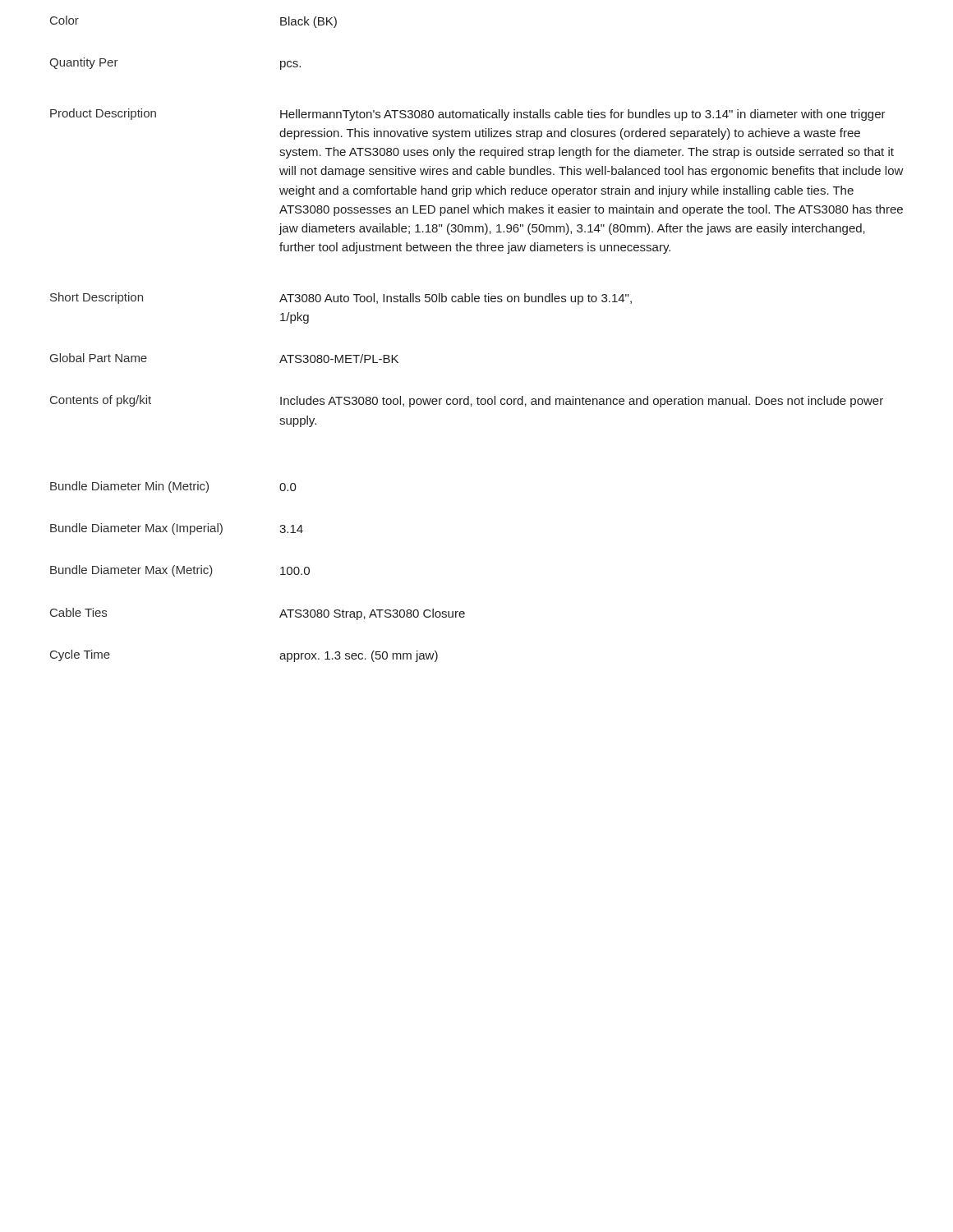This screenshot has width=953, height=1232.
Task: Find the text starting "Quantity Per pcs."
Action: coord(81,64)
